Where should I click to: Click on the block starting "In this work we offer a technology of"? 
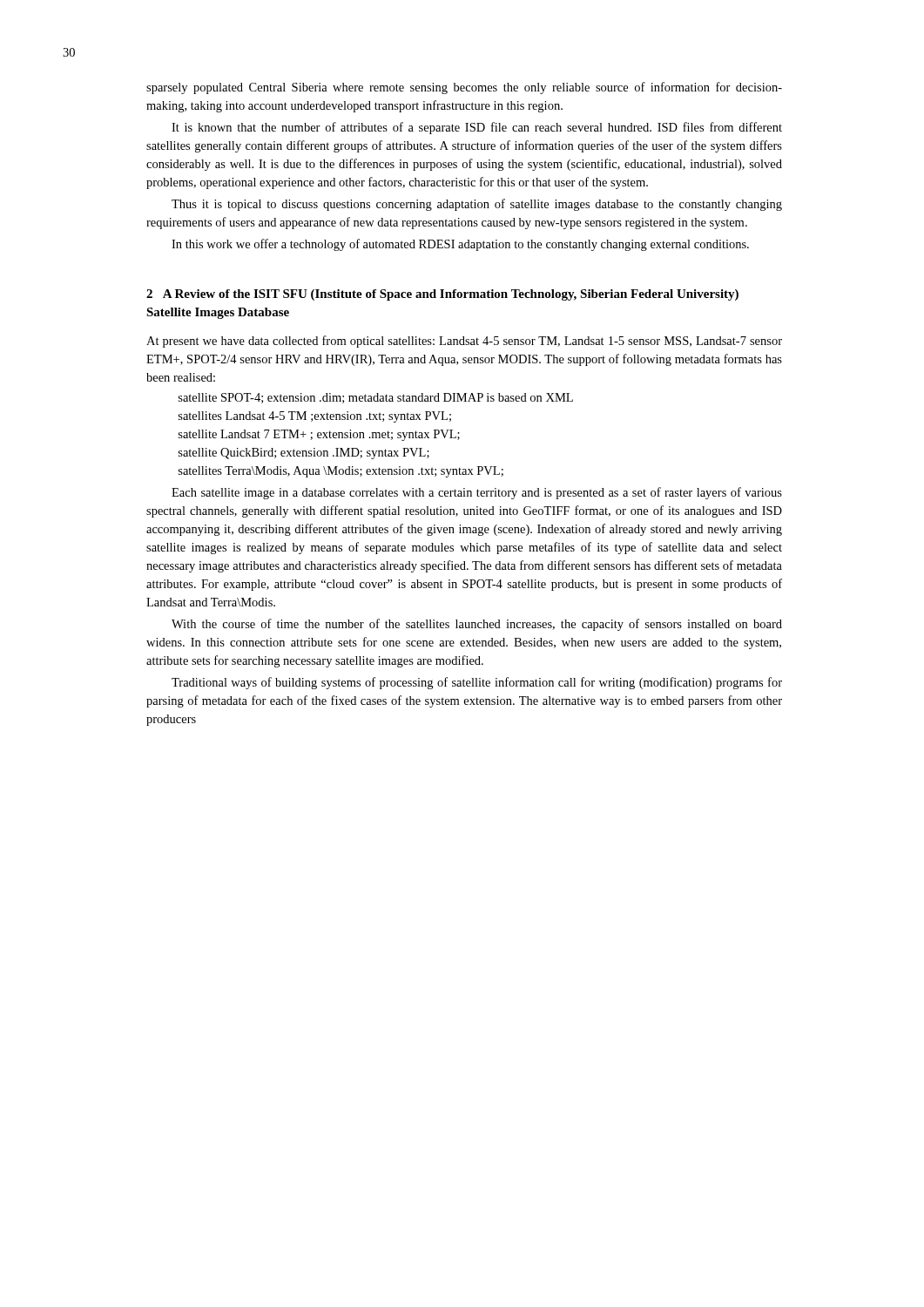[464, 245]
